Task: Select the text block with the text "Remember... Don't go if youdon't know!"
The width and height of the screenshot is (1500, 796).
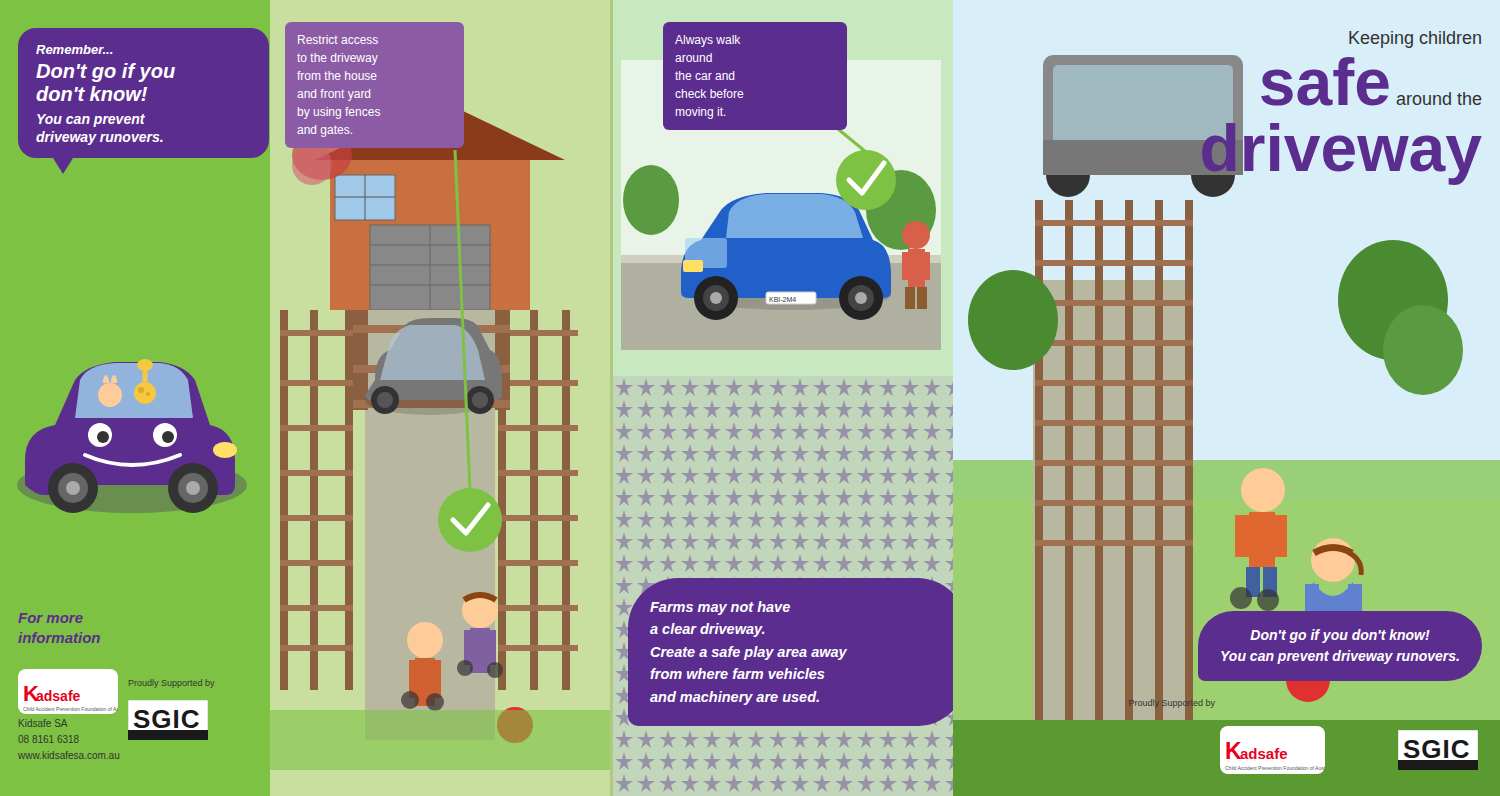Action: click(x=143, y=100)
